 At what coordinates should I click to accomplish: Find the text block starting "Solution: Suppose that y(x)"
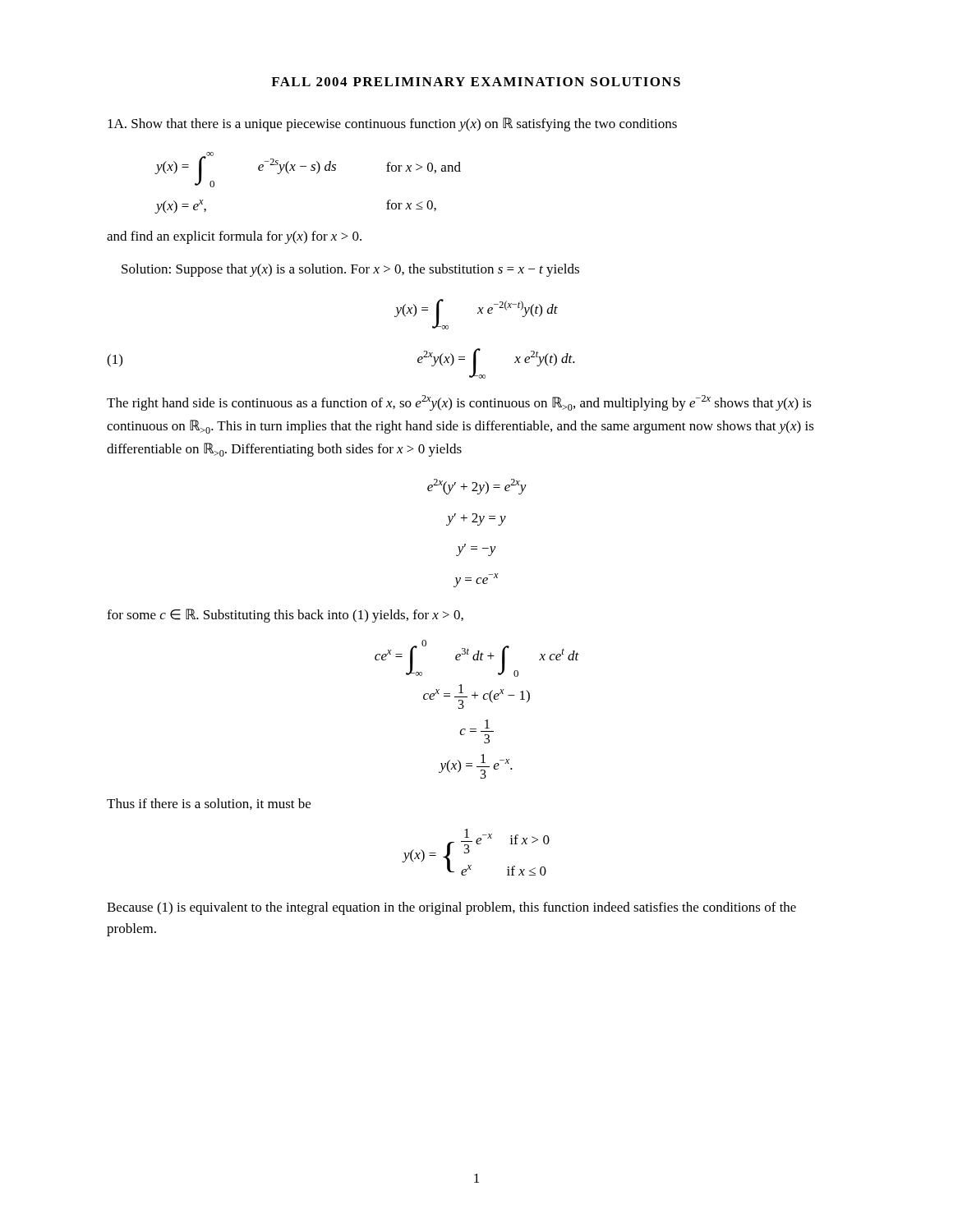343,269
